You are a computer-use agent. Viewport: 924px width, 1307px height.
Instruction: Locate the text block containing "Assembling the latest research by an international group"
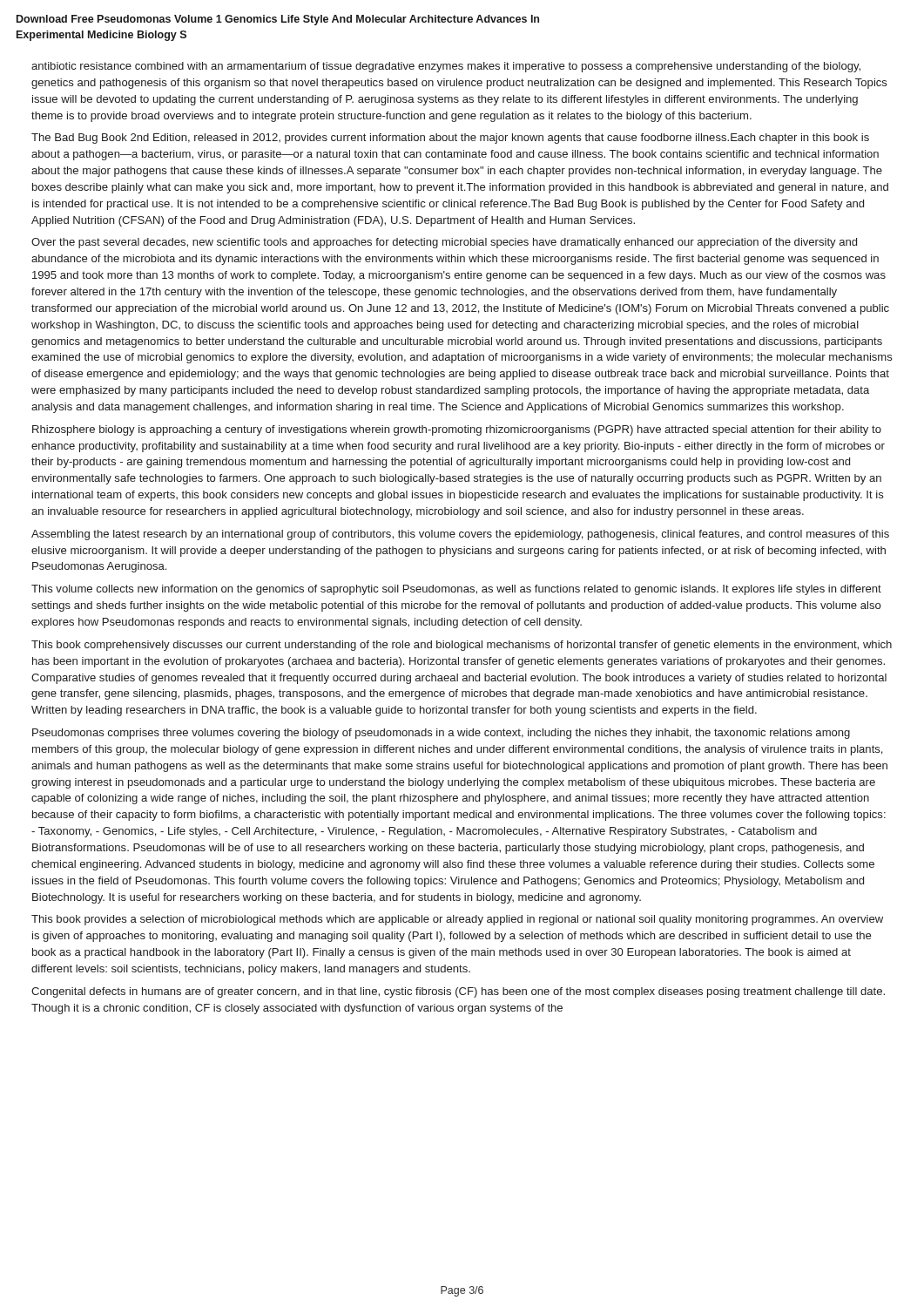[x=462, y=551]
